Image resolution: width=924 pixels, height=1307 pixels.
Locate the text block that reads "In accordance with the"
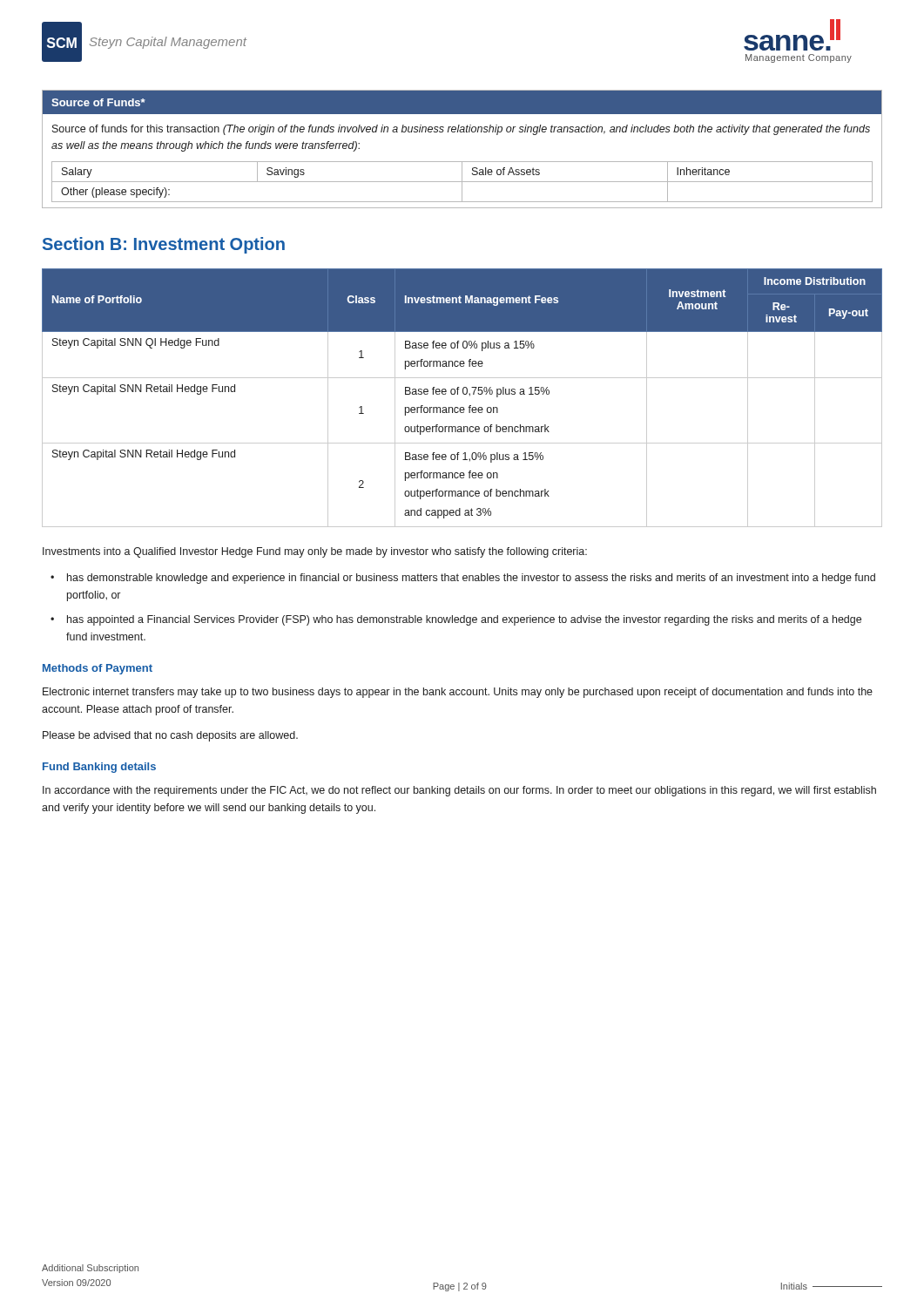pyautogui.click(x=459, y=799)
